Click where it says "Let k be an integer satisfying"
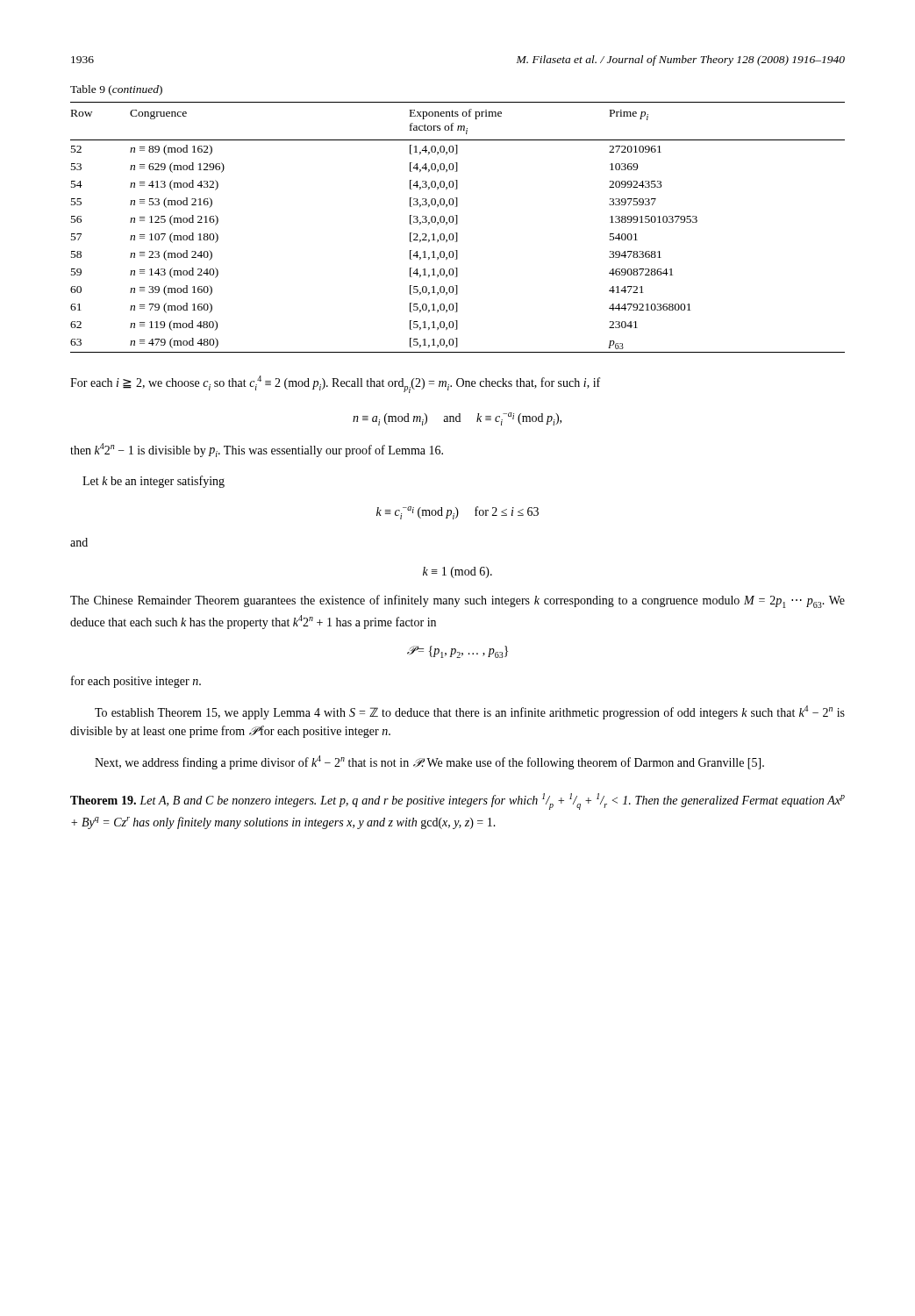The width and height of the screenshot is (915, 1316). pyautogui.click(x=147, y=481)
